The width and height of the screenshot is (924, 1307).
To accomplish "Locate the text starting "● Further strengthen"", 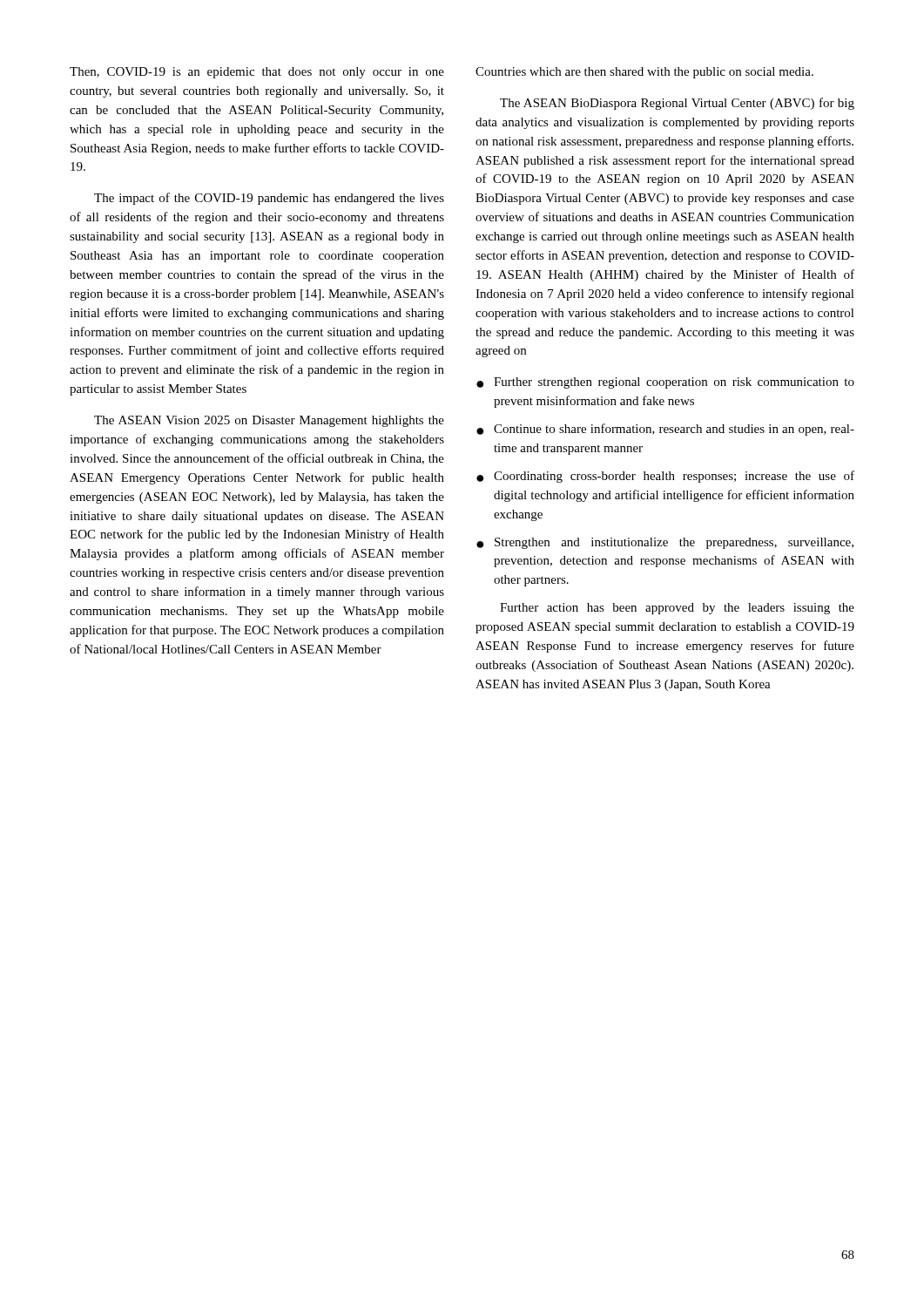I will [x=665, y=392].
